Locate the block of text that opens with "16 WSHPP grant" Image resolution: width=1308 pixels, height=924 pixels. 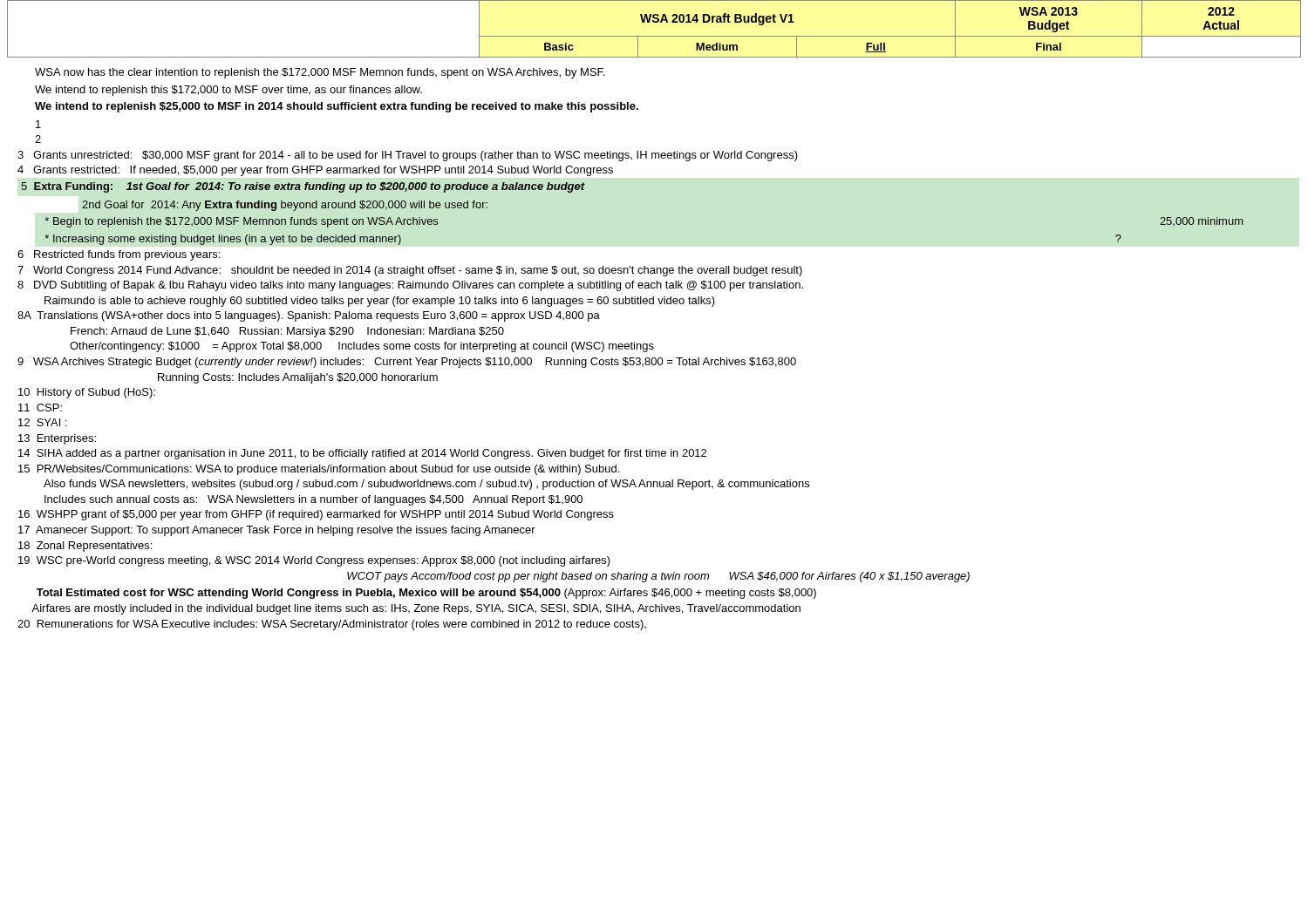[316, 514]
